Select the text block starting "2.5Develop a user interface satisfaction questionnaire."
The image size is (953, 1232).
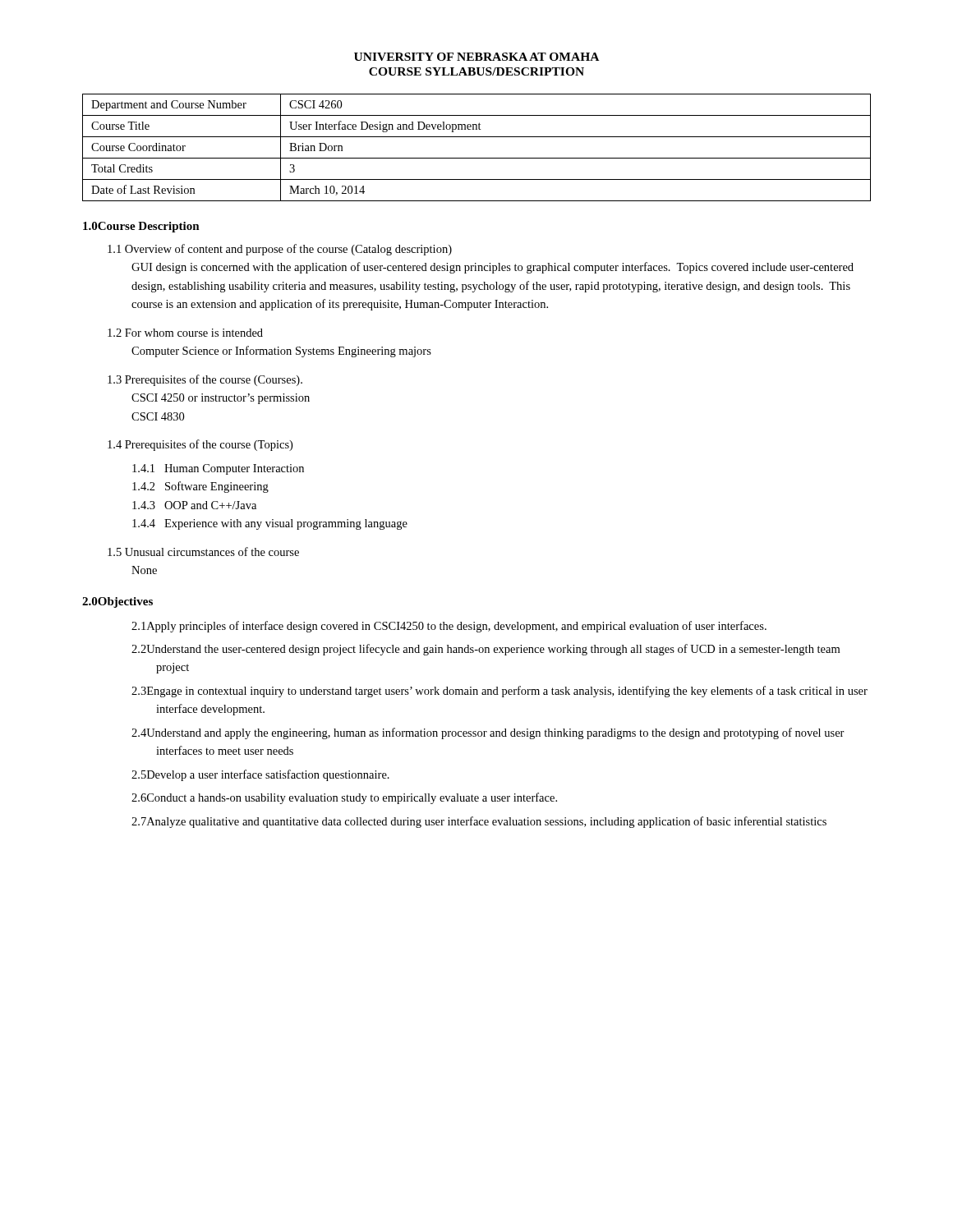point(261,774)
